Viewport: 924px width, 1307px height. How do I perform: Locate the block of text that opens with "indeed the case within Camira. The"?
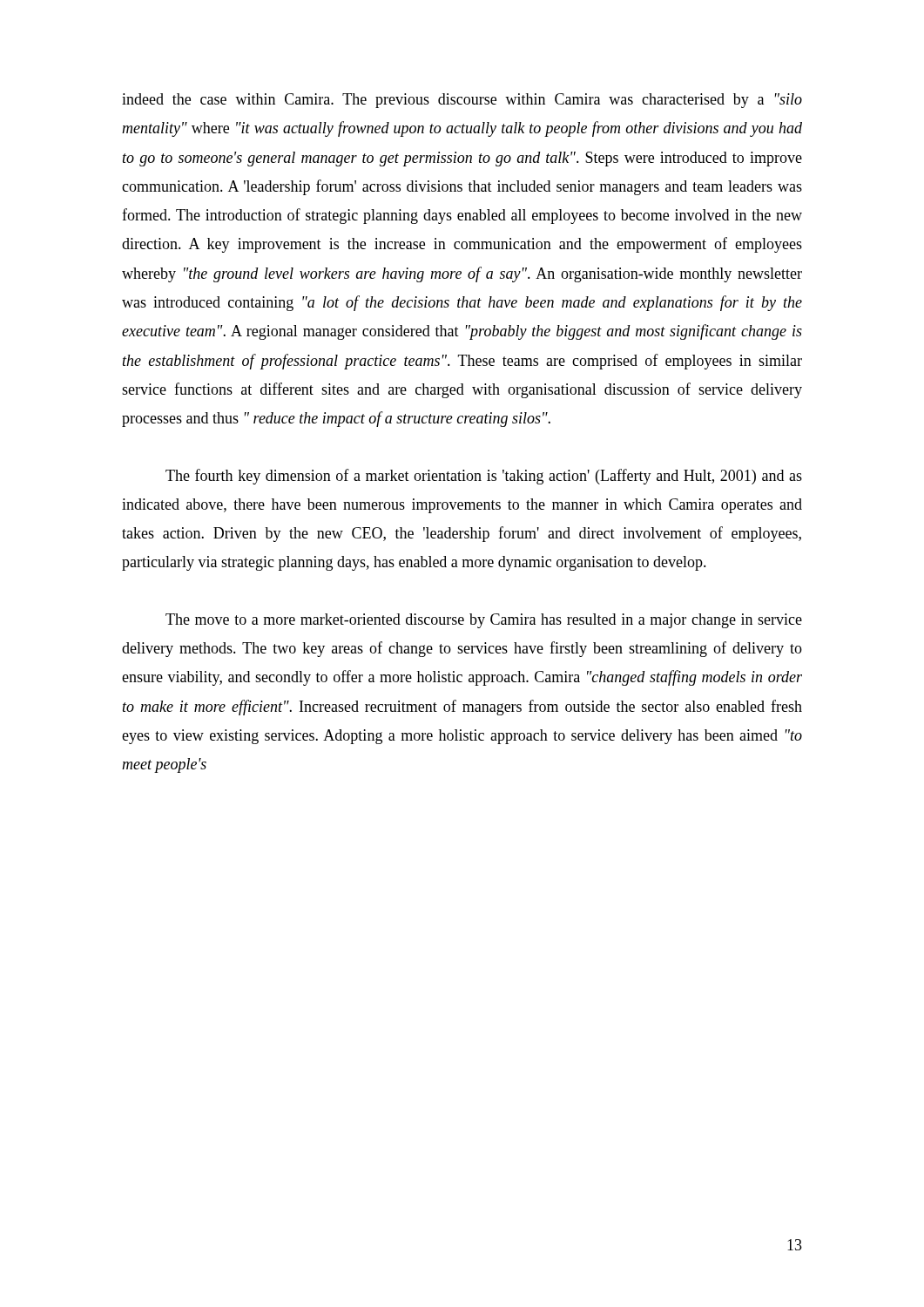click(462, 259)
